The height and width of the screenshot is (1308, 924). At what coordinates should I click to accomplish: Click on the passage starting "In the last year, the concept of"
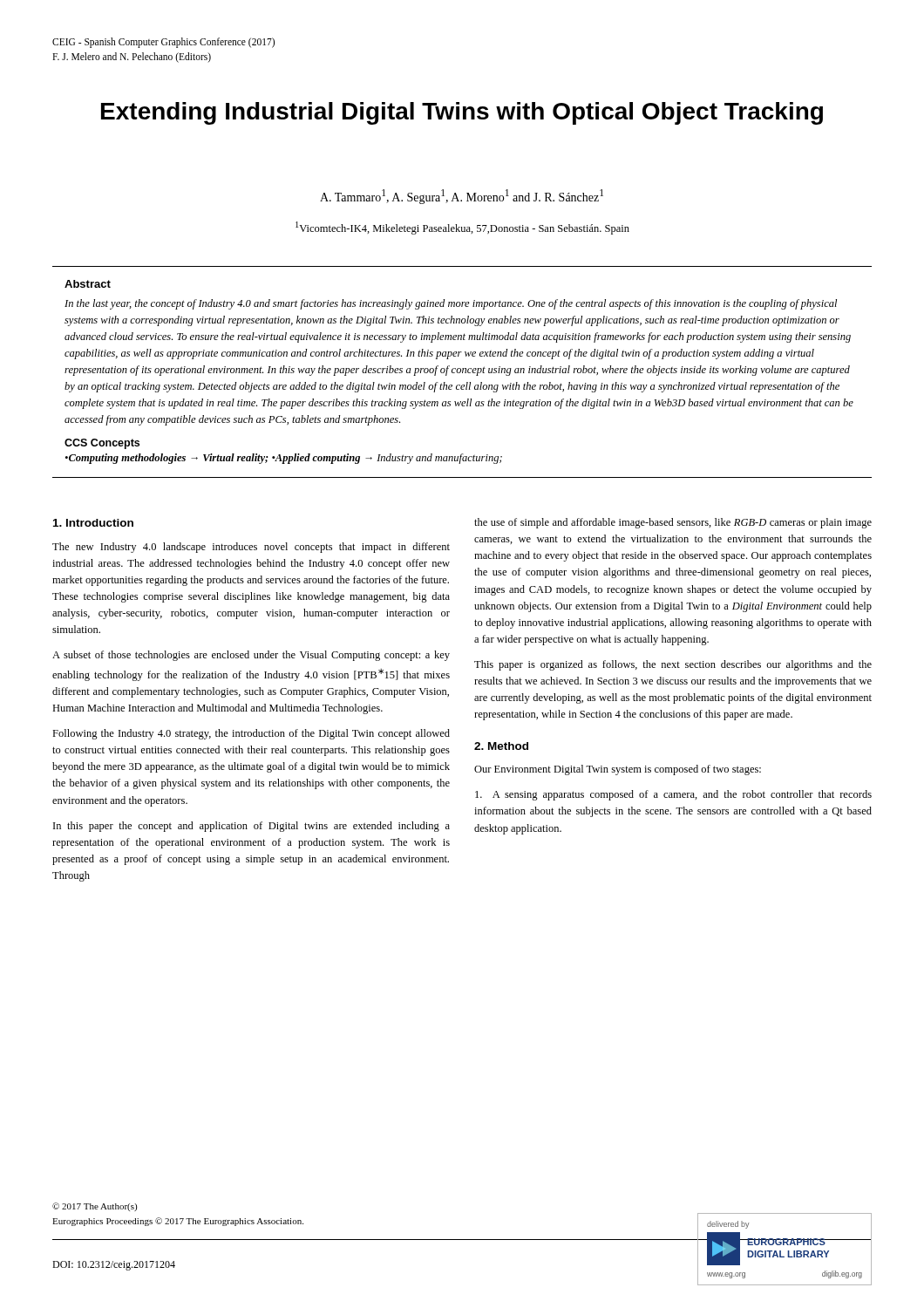coord(459,361)
